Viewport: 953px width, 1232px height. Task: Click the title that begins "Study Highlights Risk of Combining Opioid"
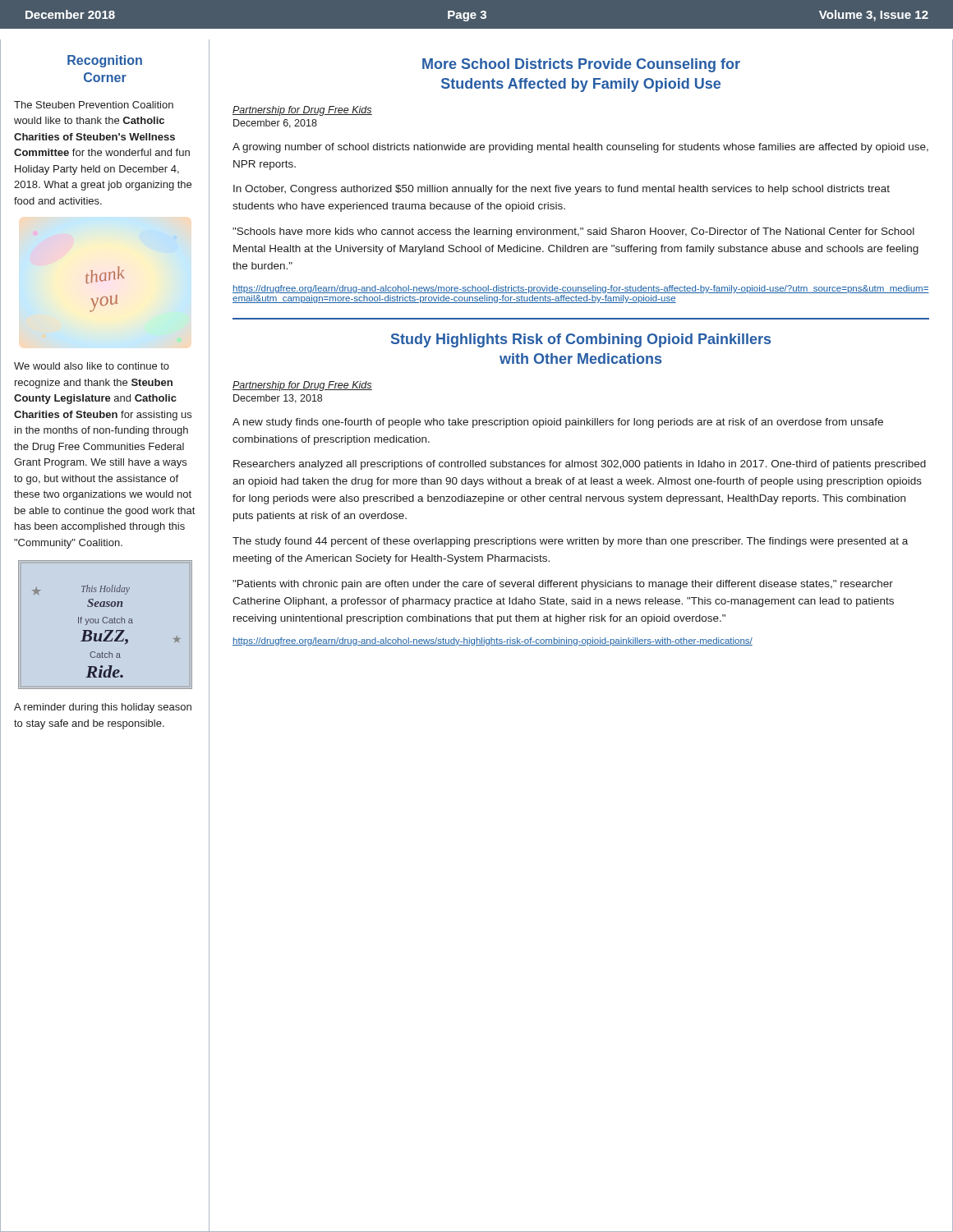[x=581, y=349]
